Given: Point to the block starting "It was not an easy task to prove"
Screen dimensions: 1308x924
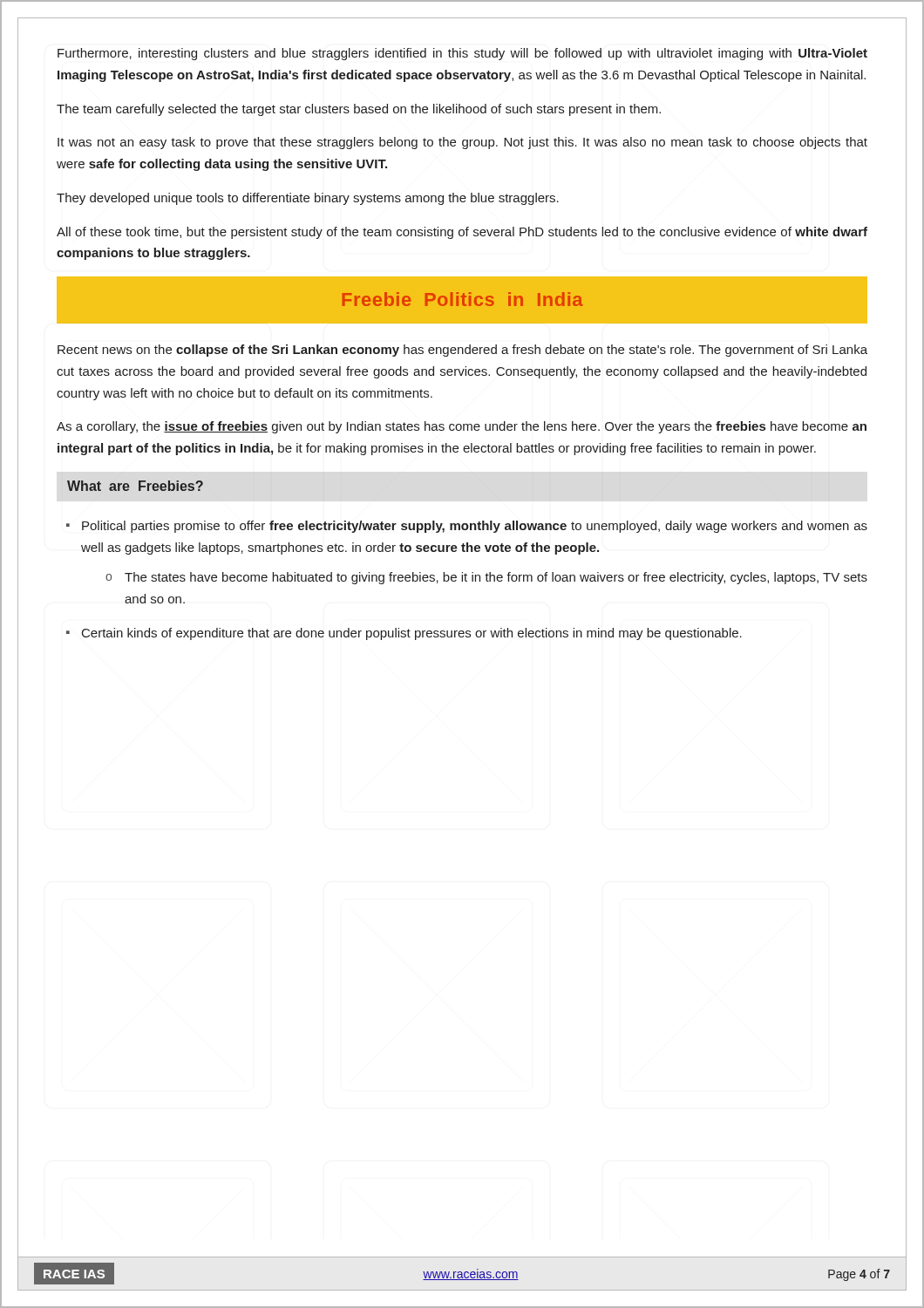Looking at the screenshot, I should 462,153.
